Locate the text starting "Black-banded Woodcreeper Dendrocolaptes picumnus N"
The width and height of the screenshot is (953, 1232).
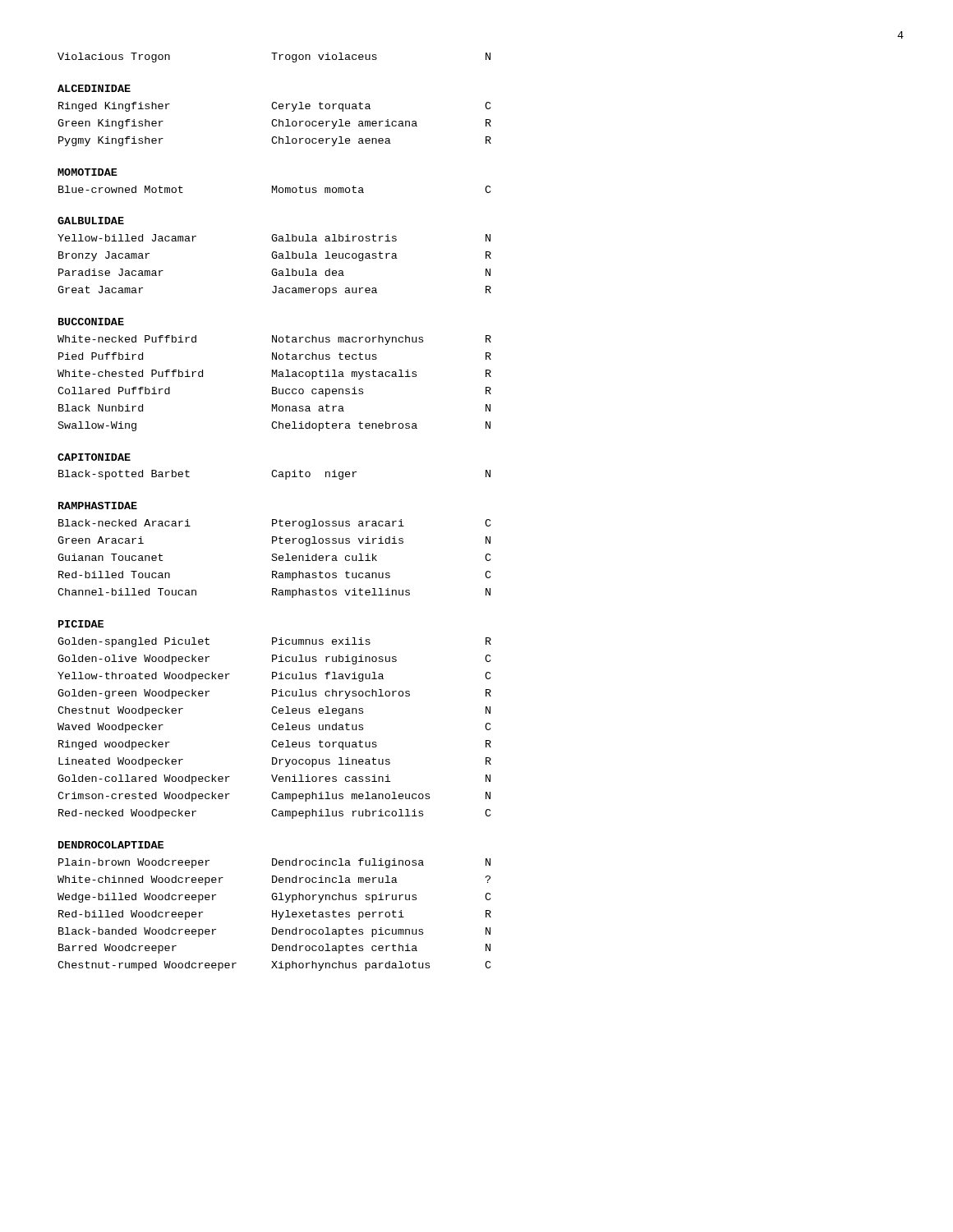tap(288, 932)
